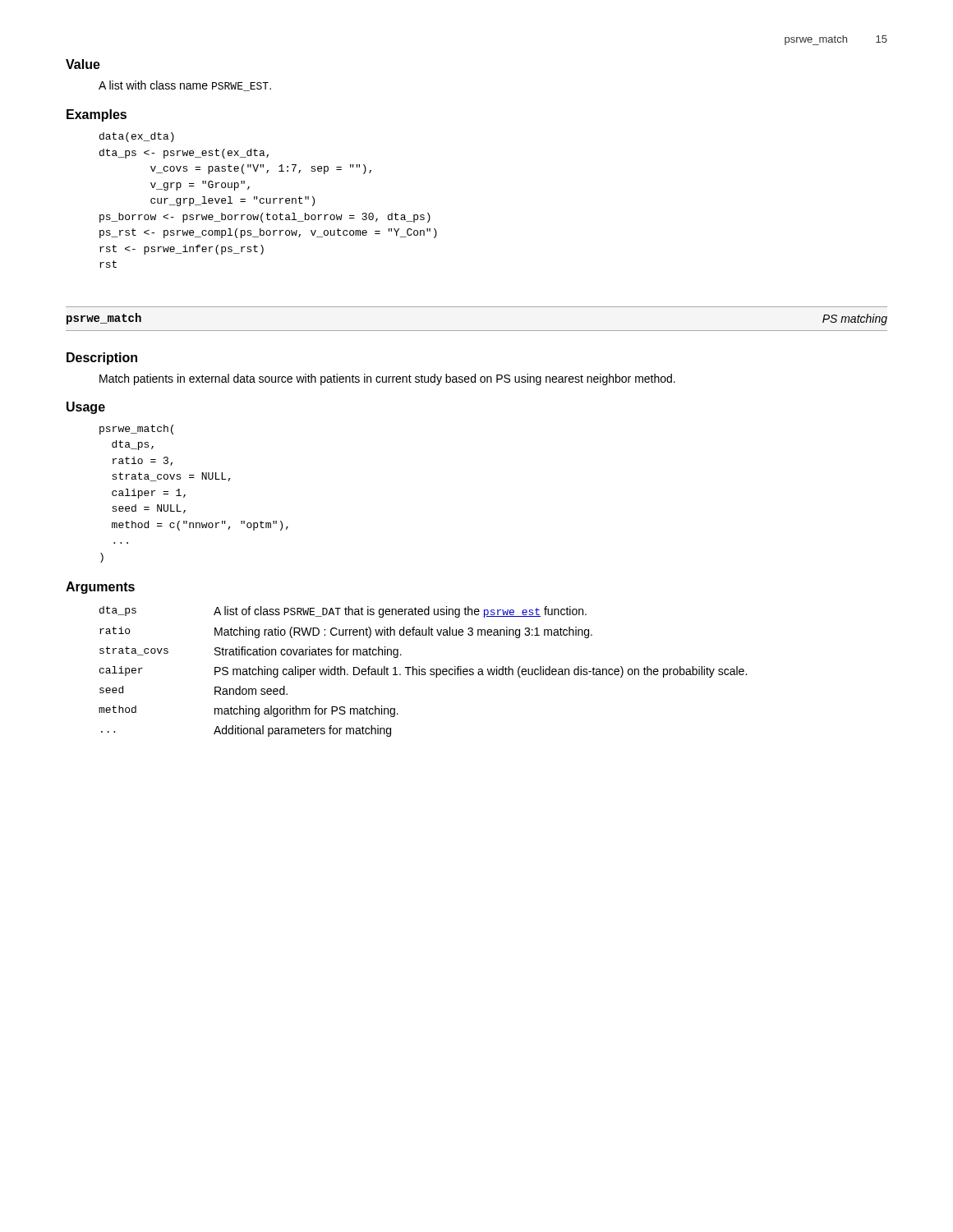Locate the text block that reads "Match patients in external data"
This screenshot has width=953, height=1232.
point(387,378)
